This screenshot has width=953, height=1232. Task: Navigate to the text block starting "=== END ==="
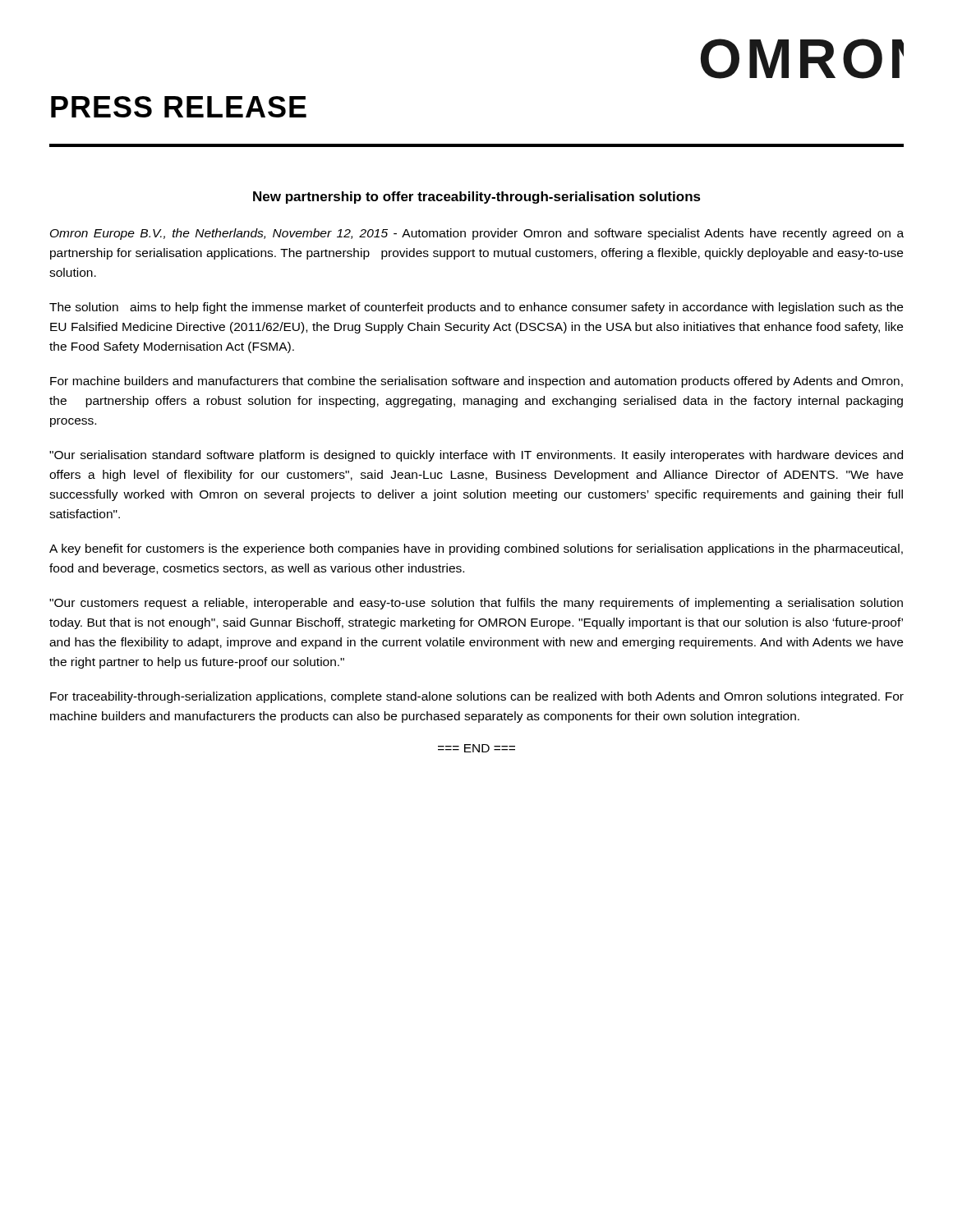click(476, 748)
